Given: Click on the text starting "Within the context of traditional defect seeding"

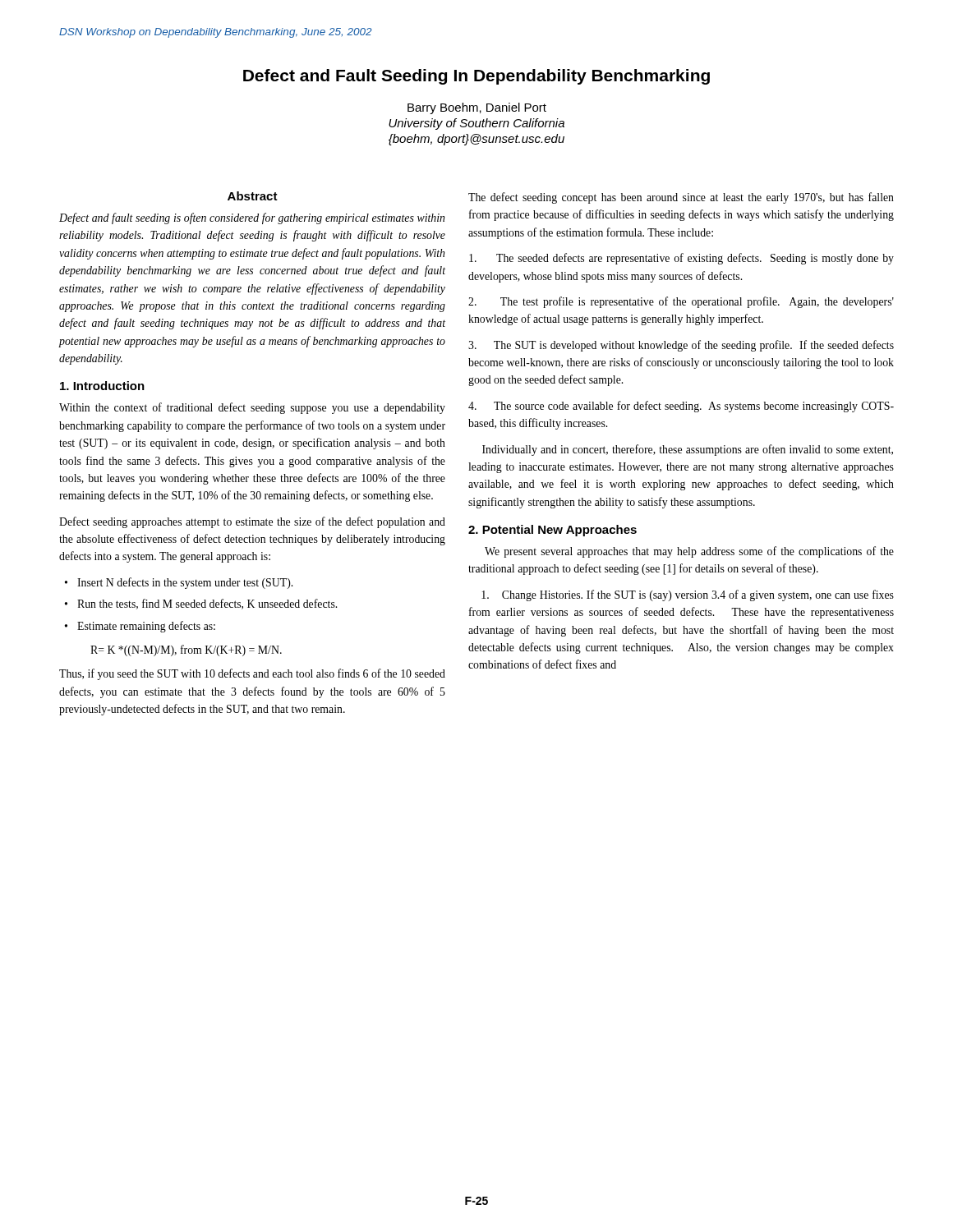Looking at the screenshot, I should [252, 452].
